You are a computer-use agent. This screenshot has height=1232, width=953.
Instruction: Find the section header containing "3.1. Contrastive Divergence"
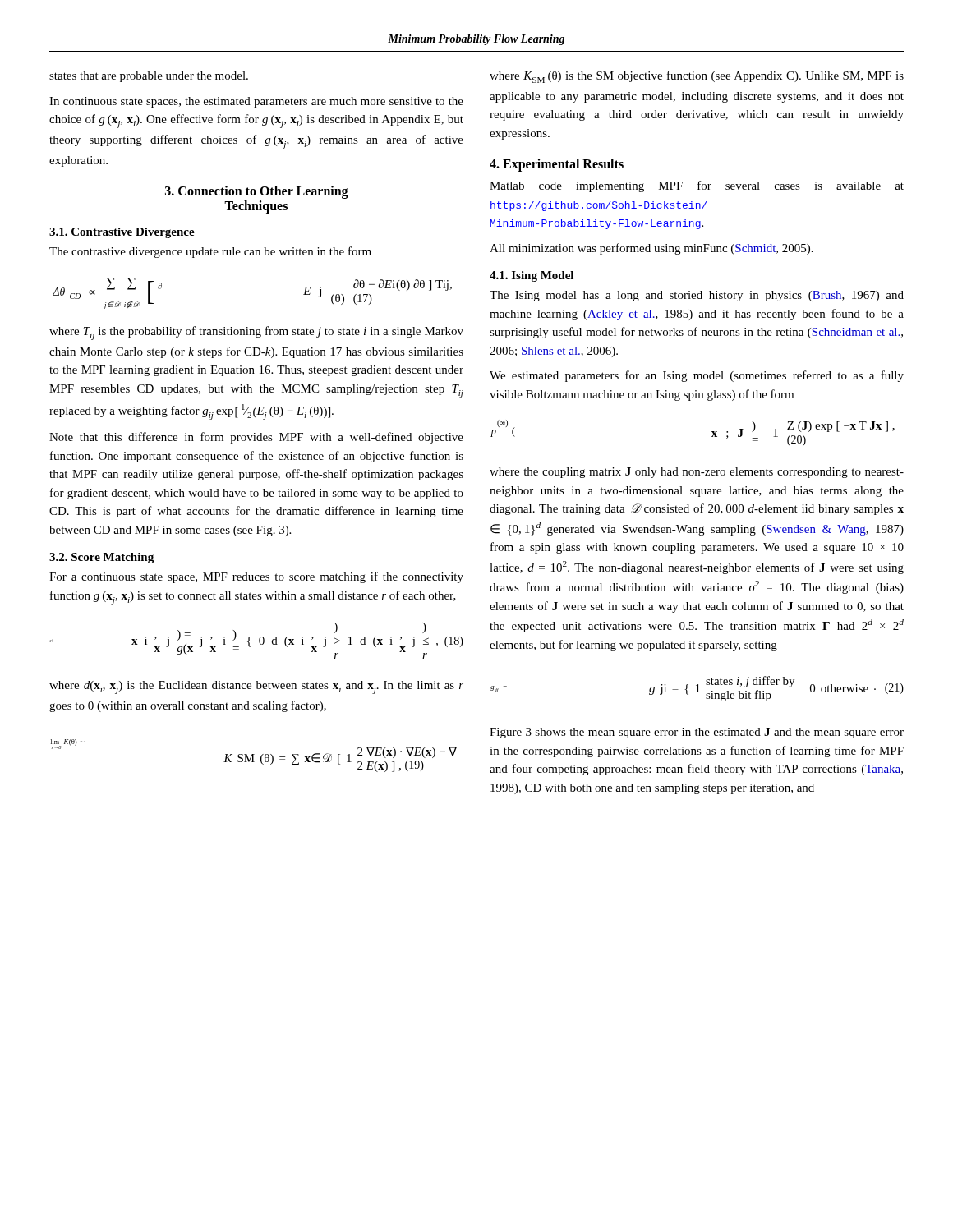coord(122,232)
